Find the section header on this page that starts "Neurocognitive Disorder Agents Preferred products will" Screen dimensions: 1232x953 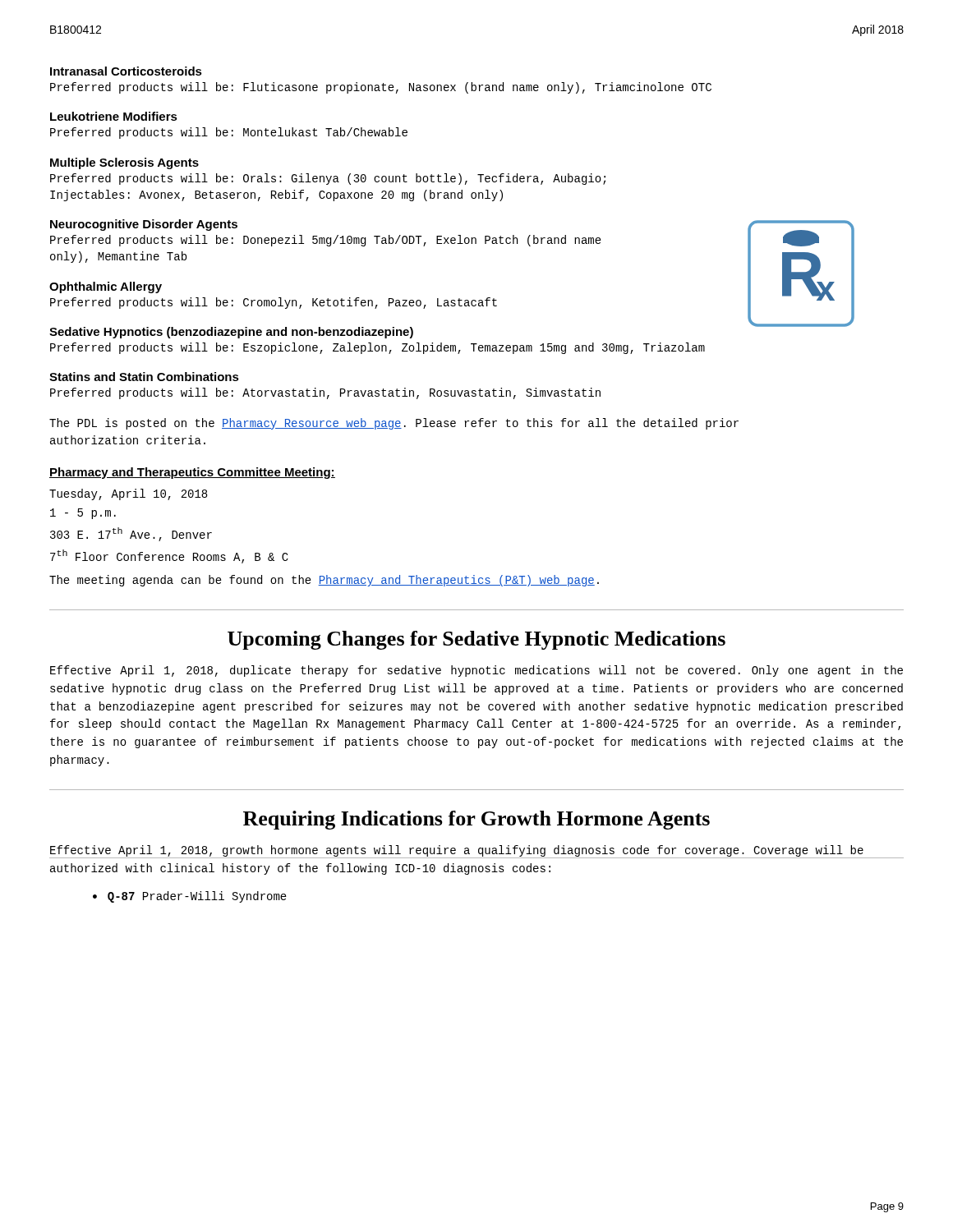476,241
